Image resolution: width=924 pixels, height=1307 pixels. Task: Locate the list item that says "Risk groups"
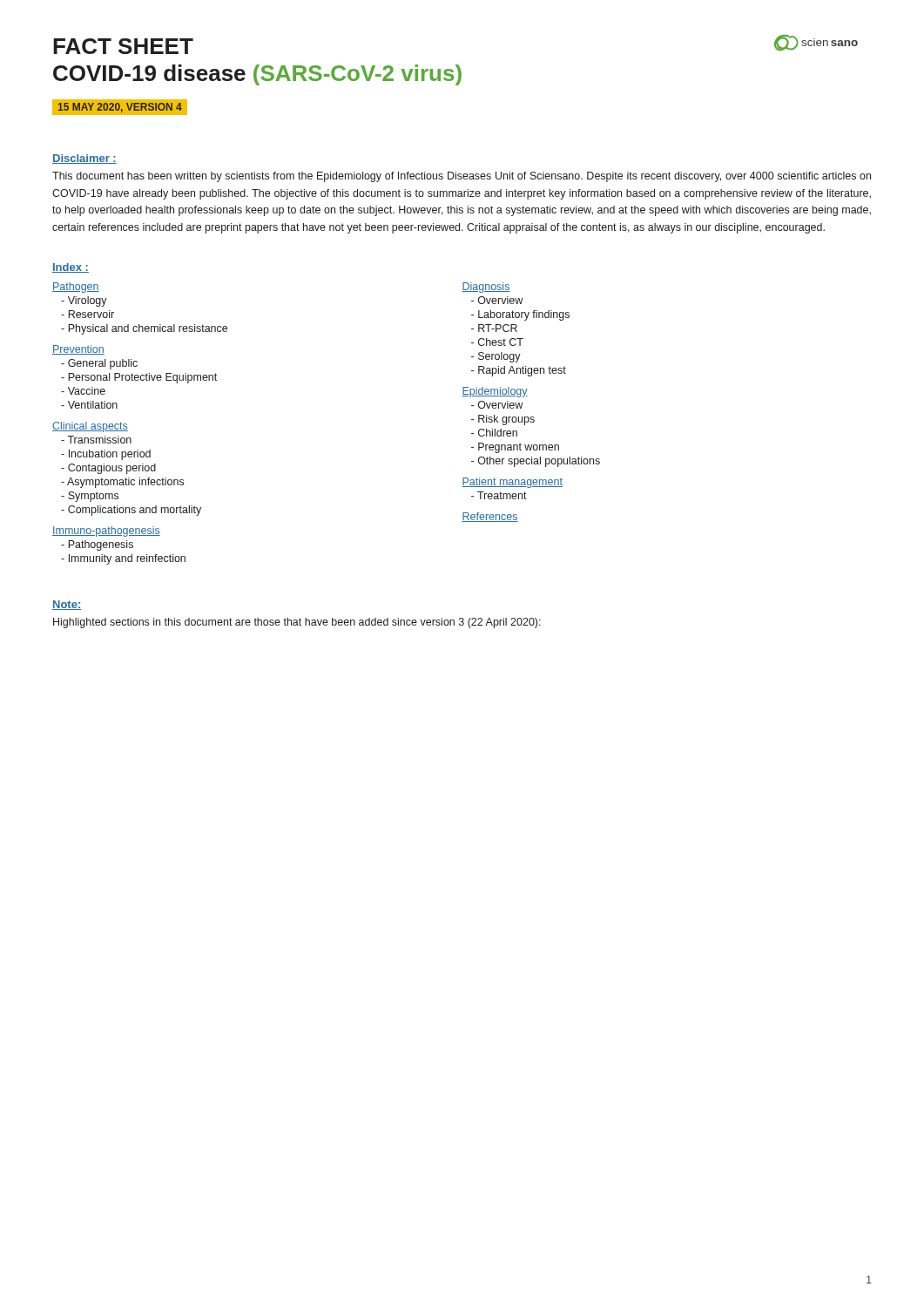point(506,419)
